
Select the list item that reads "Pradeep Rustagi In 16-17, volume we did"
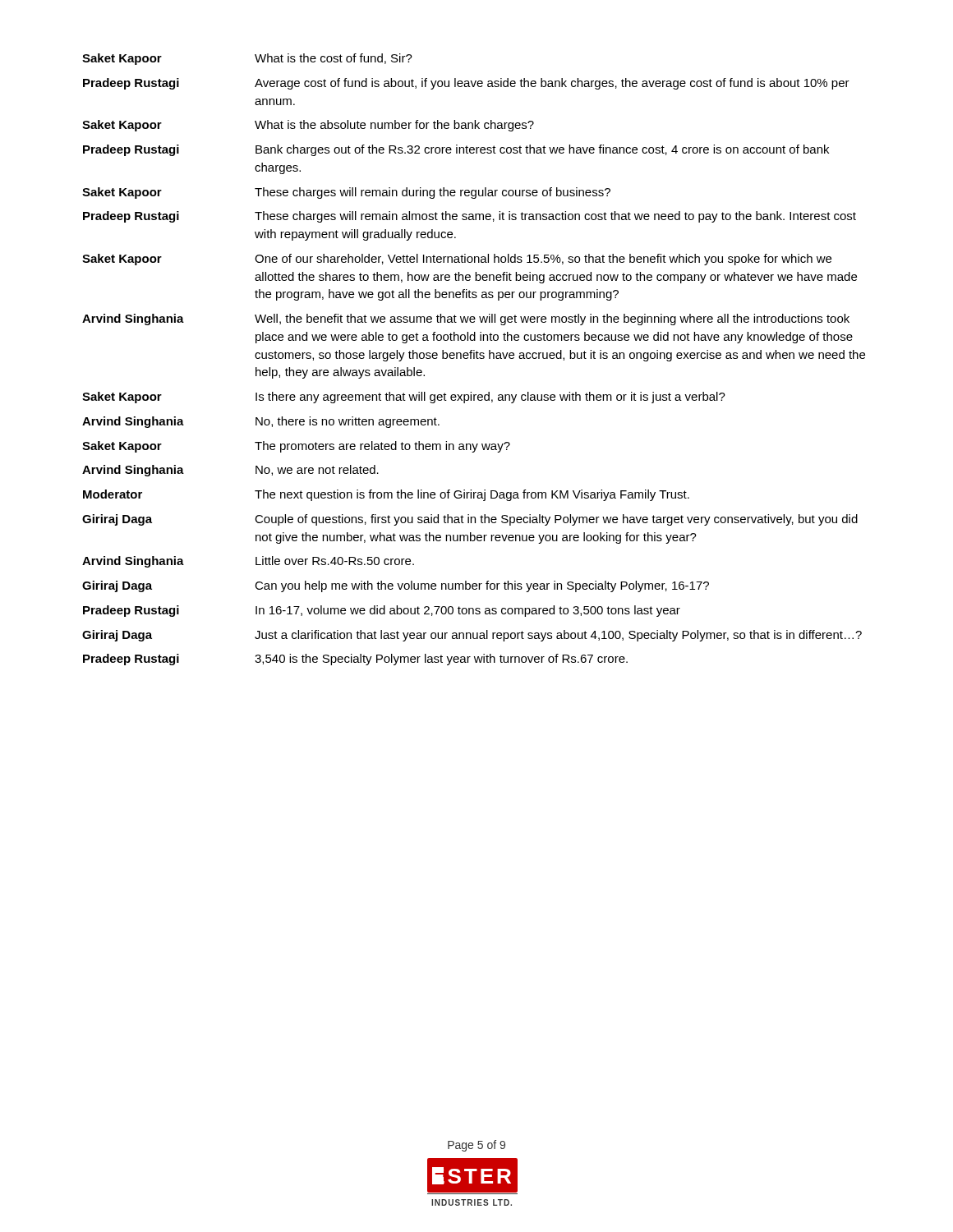tap(476, 610)
